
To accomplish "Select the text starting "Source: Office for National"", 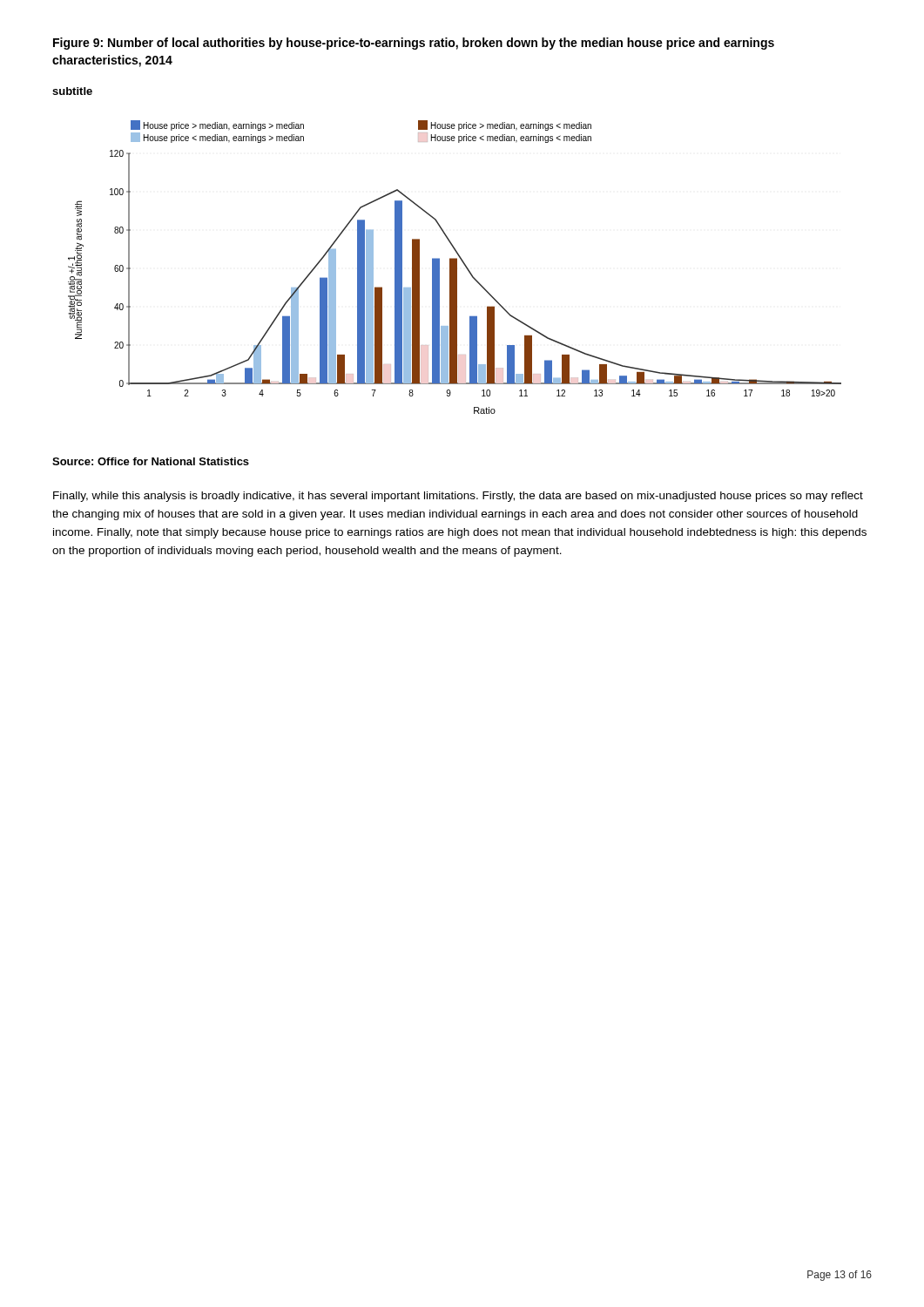I will (x=151, y=462).
